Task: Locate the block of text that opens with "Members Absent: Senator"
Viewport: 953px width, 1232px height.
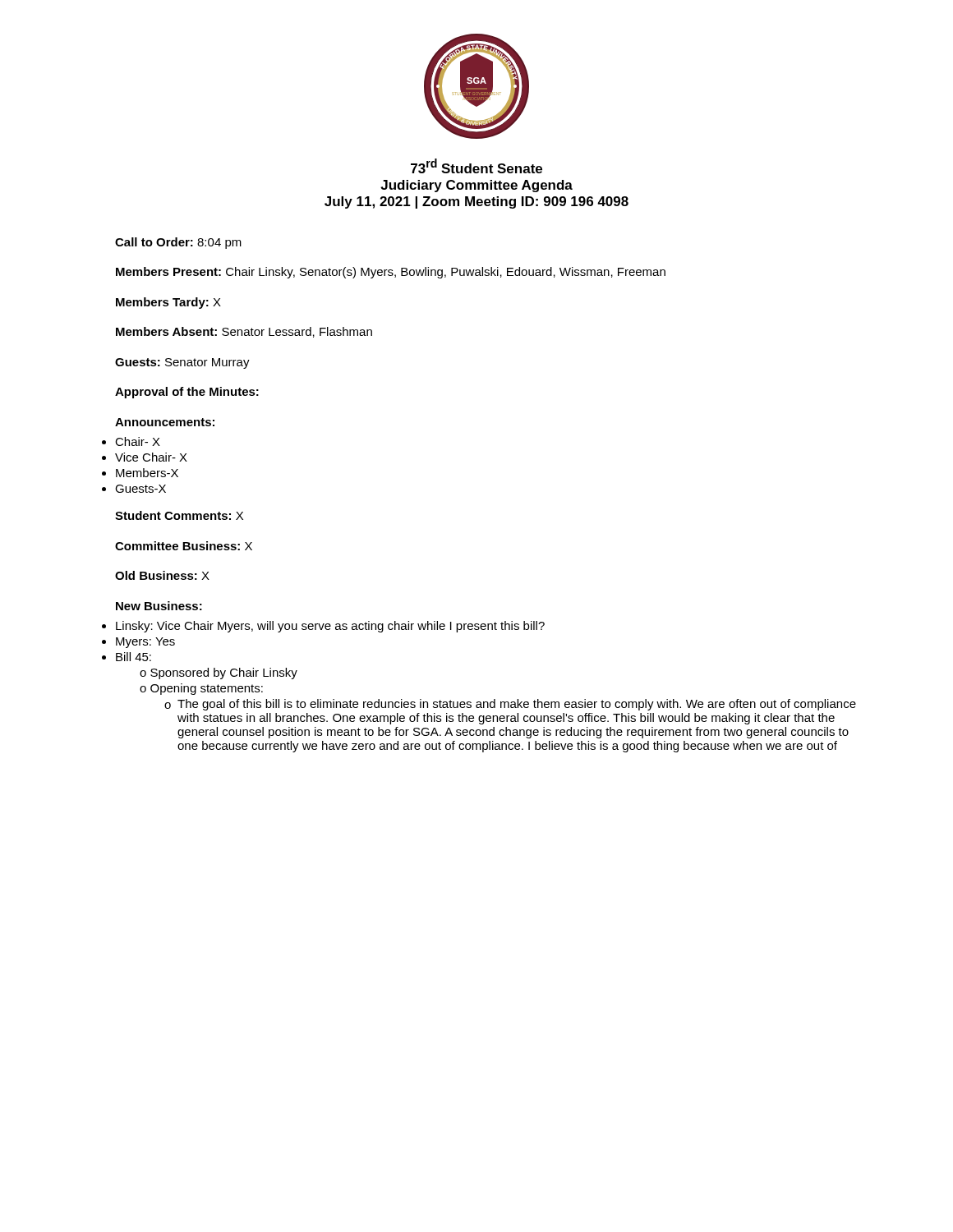Action: (x=244, y=332)
